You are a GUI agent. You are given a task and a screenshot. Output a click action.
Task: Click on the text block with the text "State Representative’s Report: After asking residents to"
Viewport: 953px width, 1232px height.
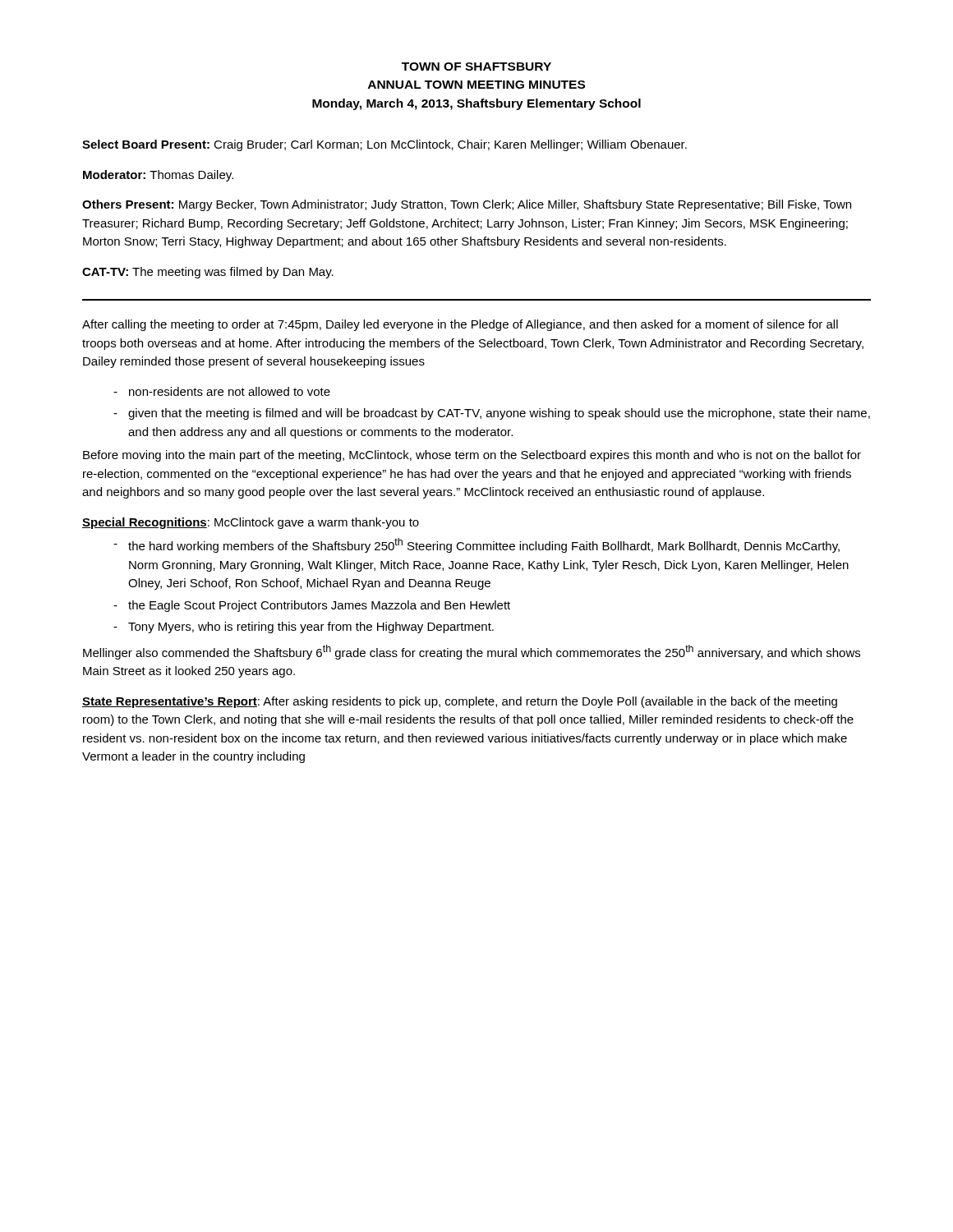click(x=476, y=729)
